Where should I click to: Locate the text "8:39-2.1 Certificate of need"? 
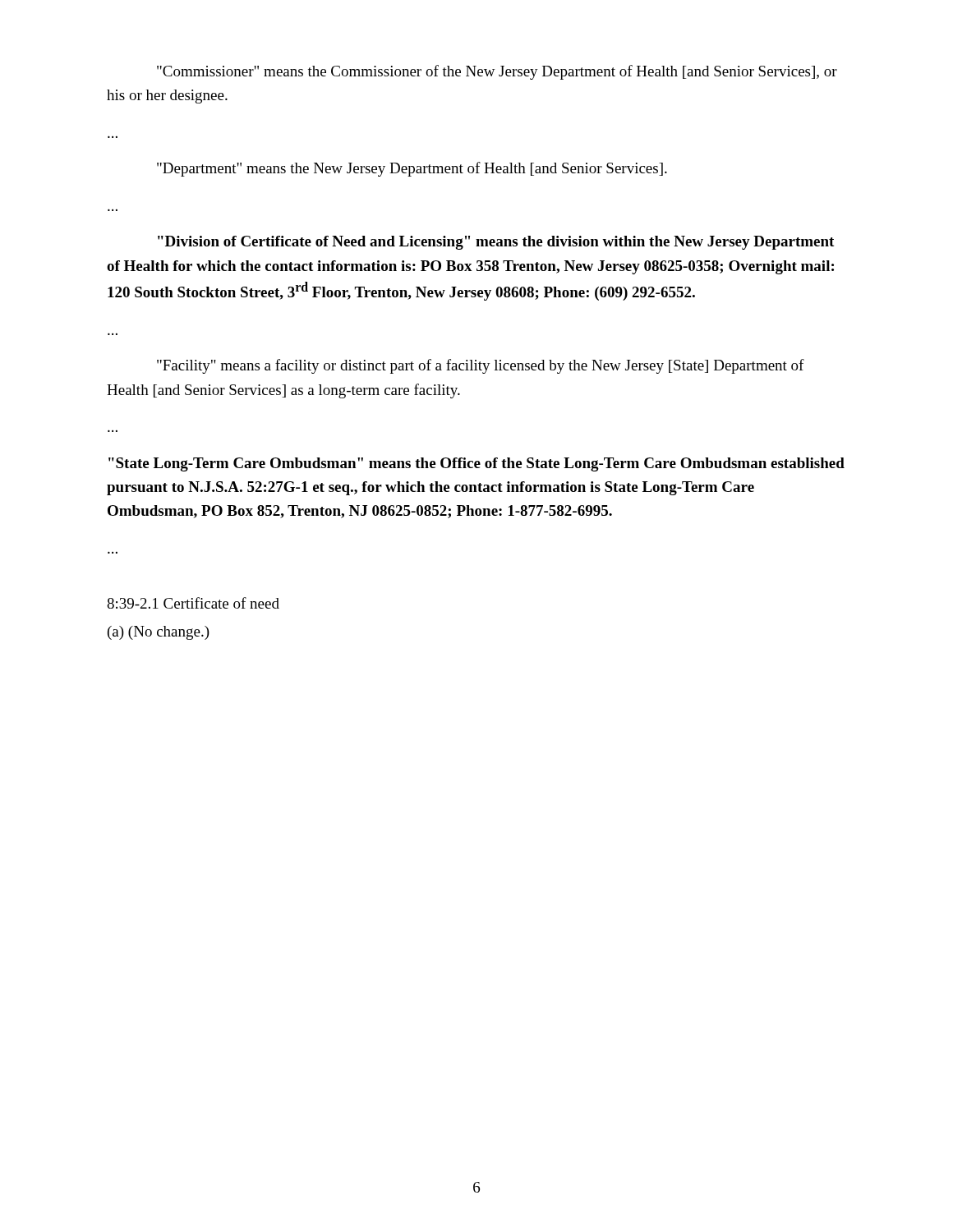point(193,603)
